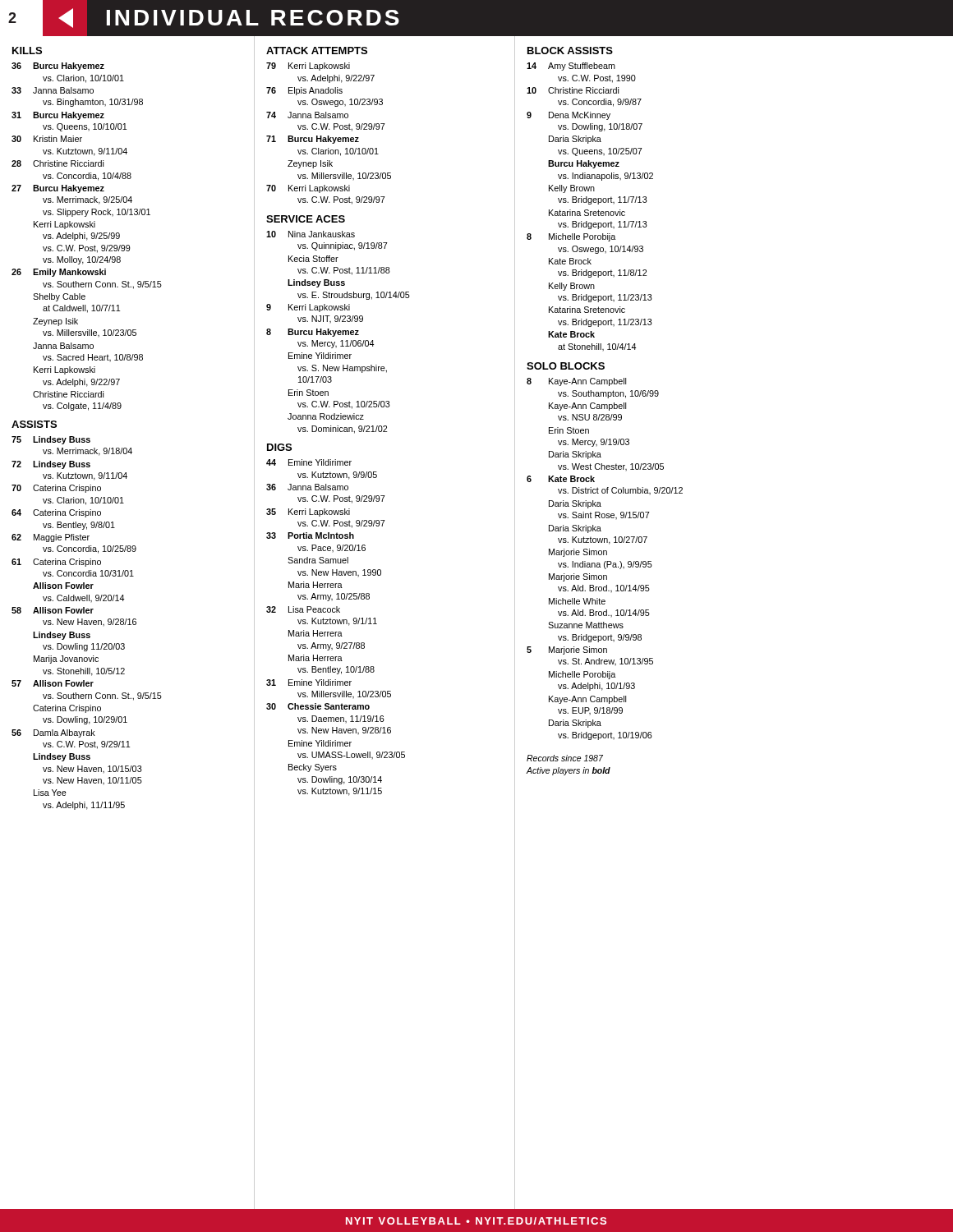The image size is (953, 1232).
Task: Select the element starting "71 Burcu Hakyemezvs."
Action: pos(322,145)
